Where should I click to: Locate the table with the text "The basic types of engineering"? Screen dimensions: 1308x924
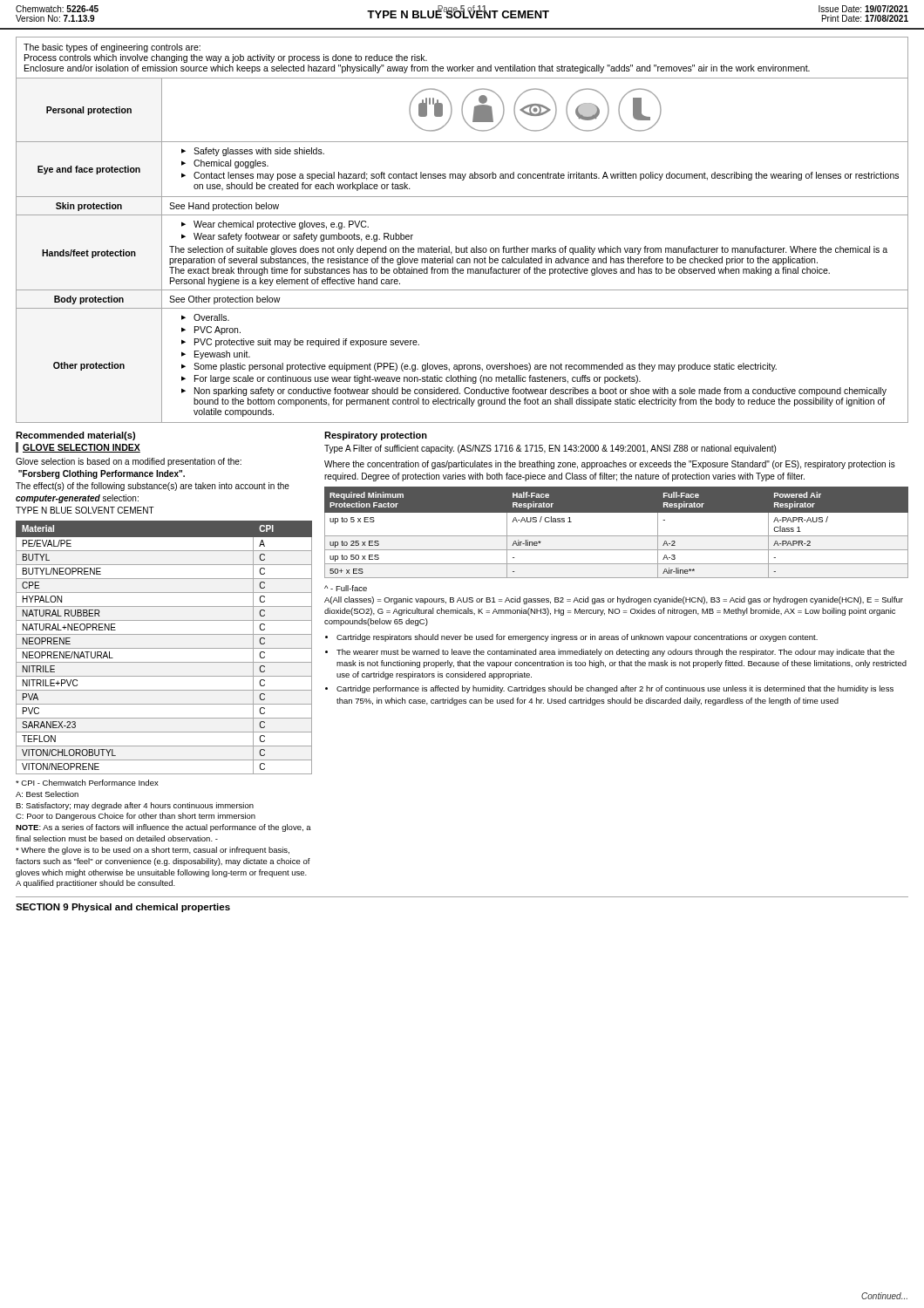pos(462,230)
